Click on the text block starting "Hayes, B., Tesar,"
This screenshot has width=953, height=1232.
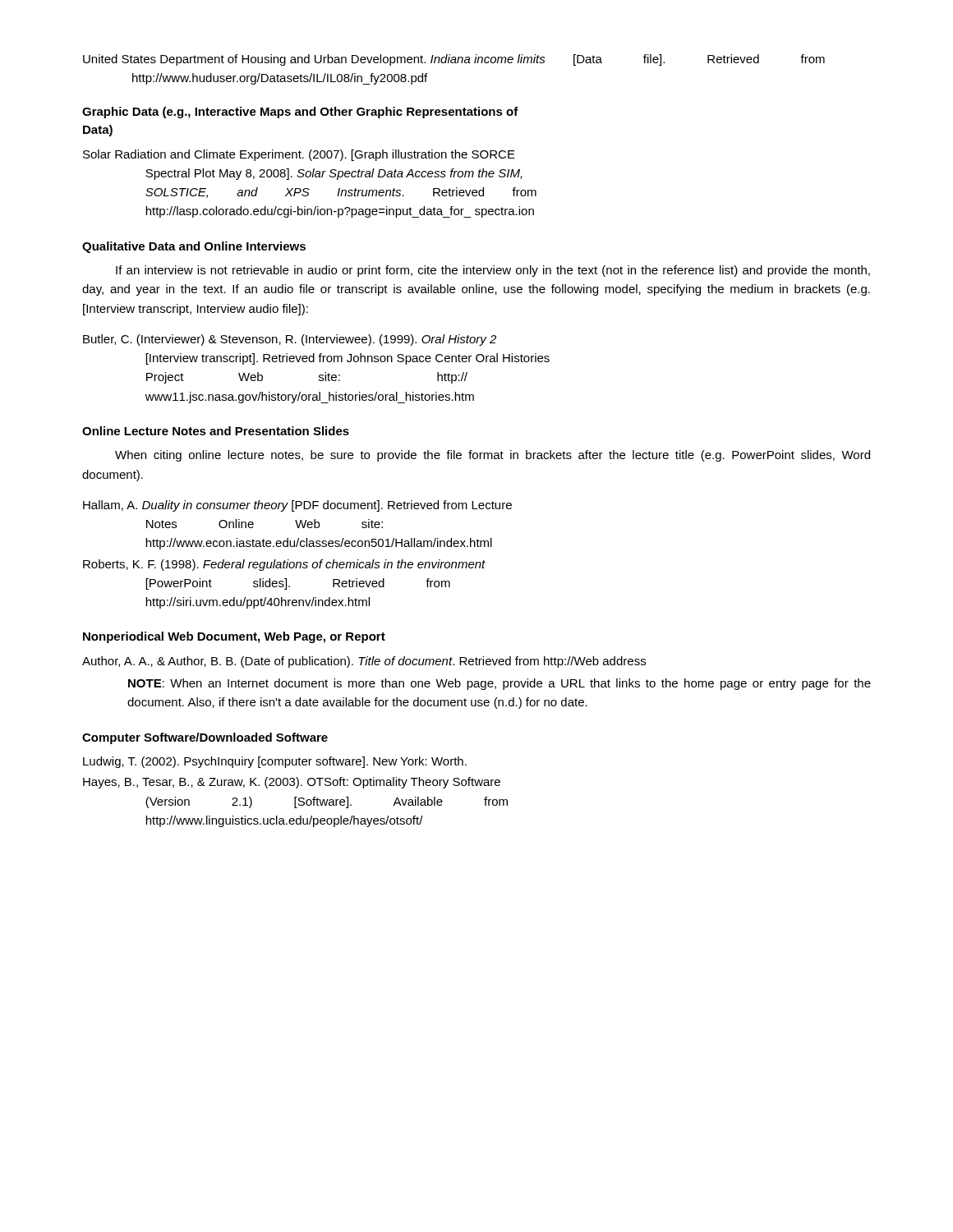(295, 801)
